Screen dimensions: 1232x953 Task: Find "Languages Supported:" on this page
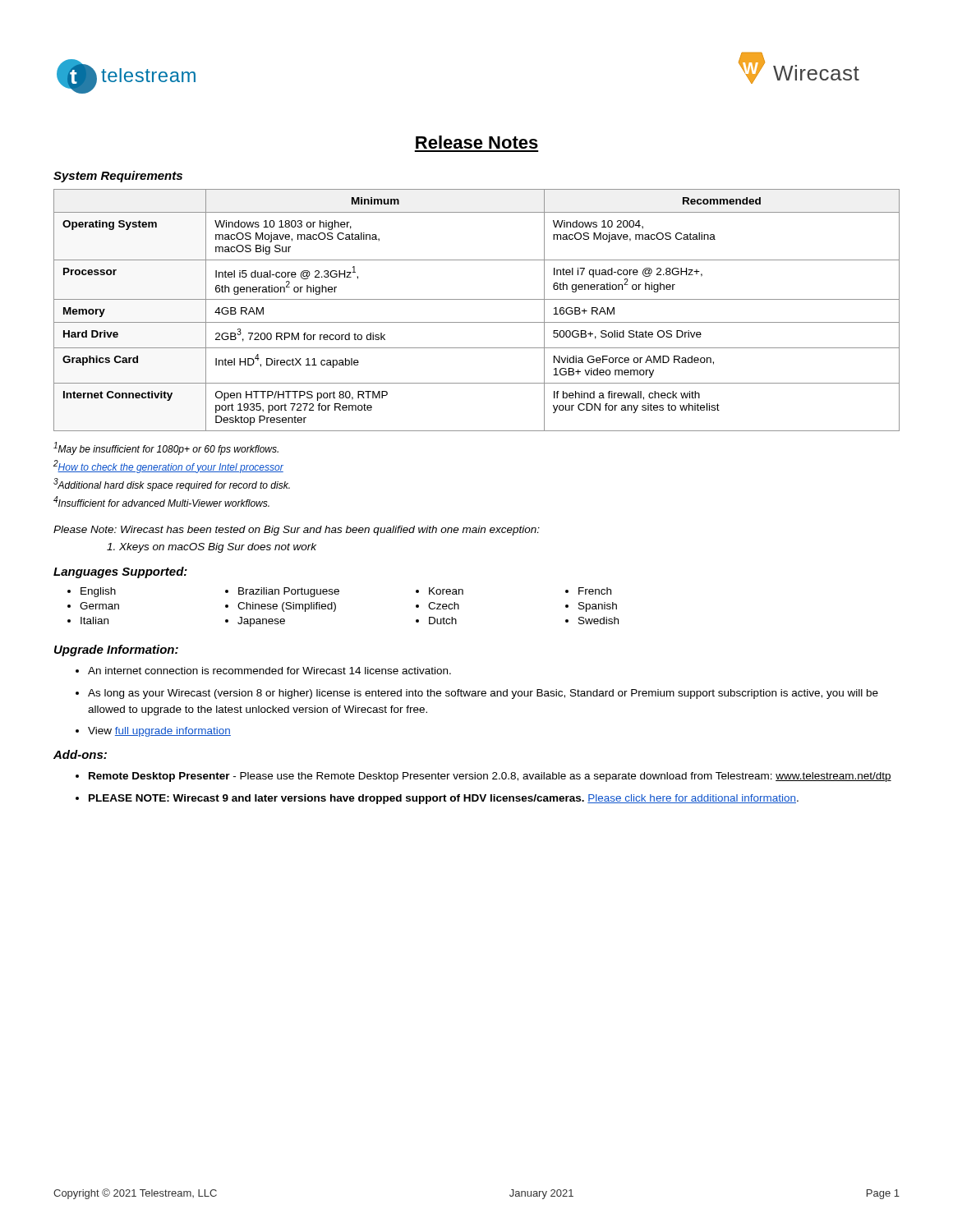[120, 571]
